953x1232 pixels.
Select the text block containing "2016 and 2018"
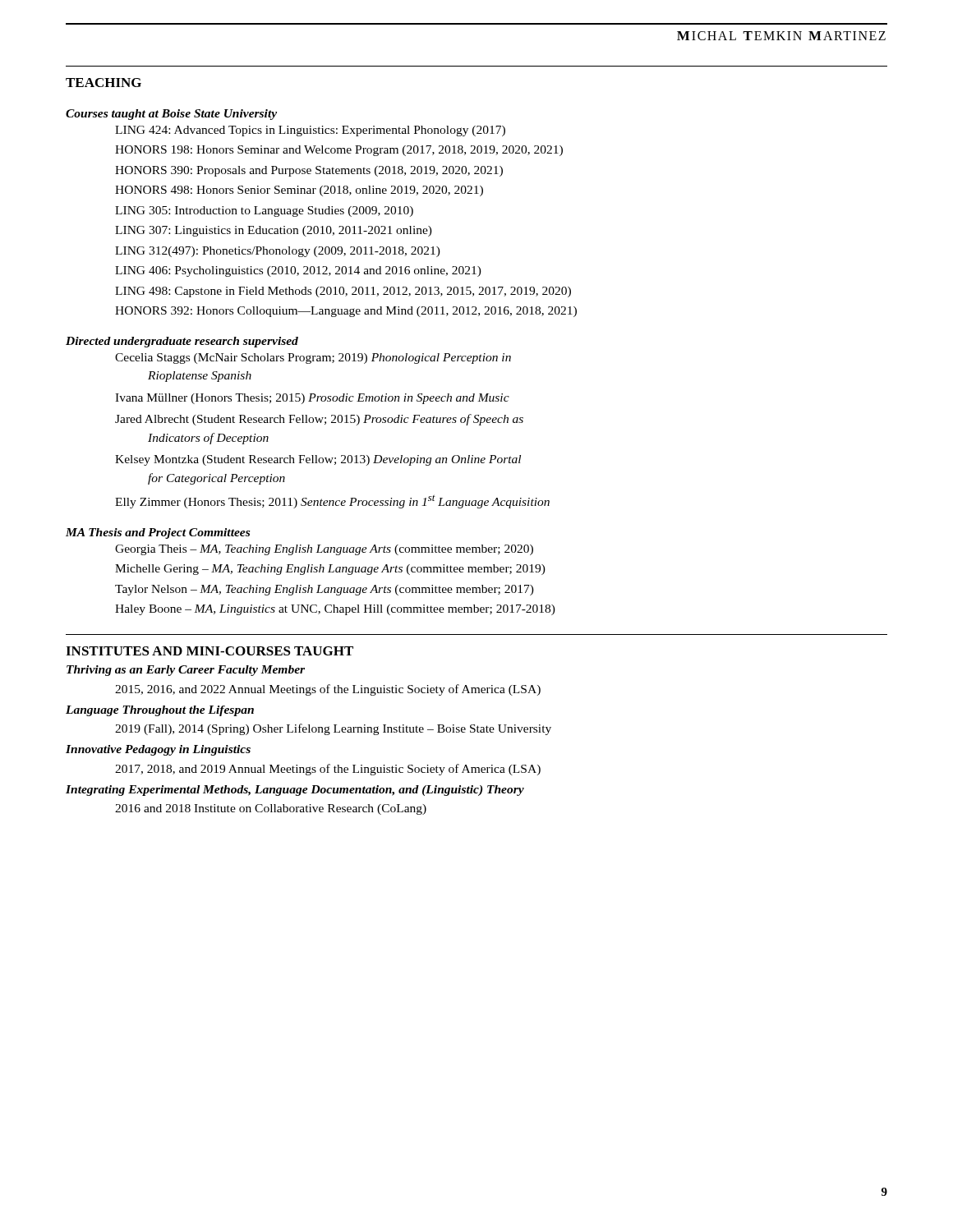click(271, 809)
